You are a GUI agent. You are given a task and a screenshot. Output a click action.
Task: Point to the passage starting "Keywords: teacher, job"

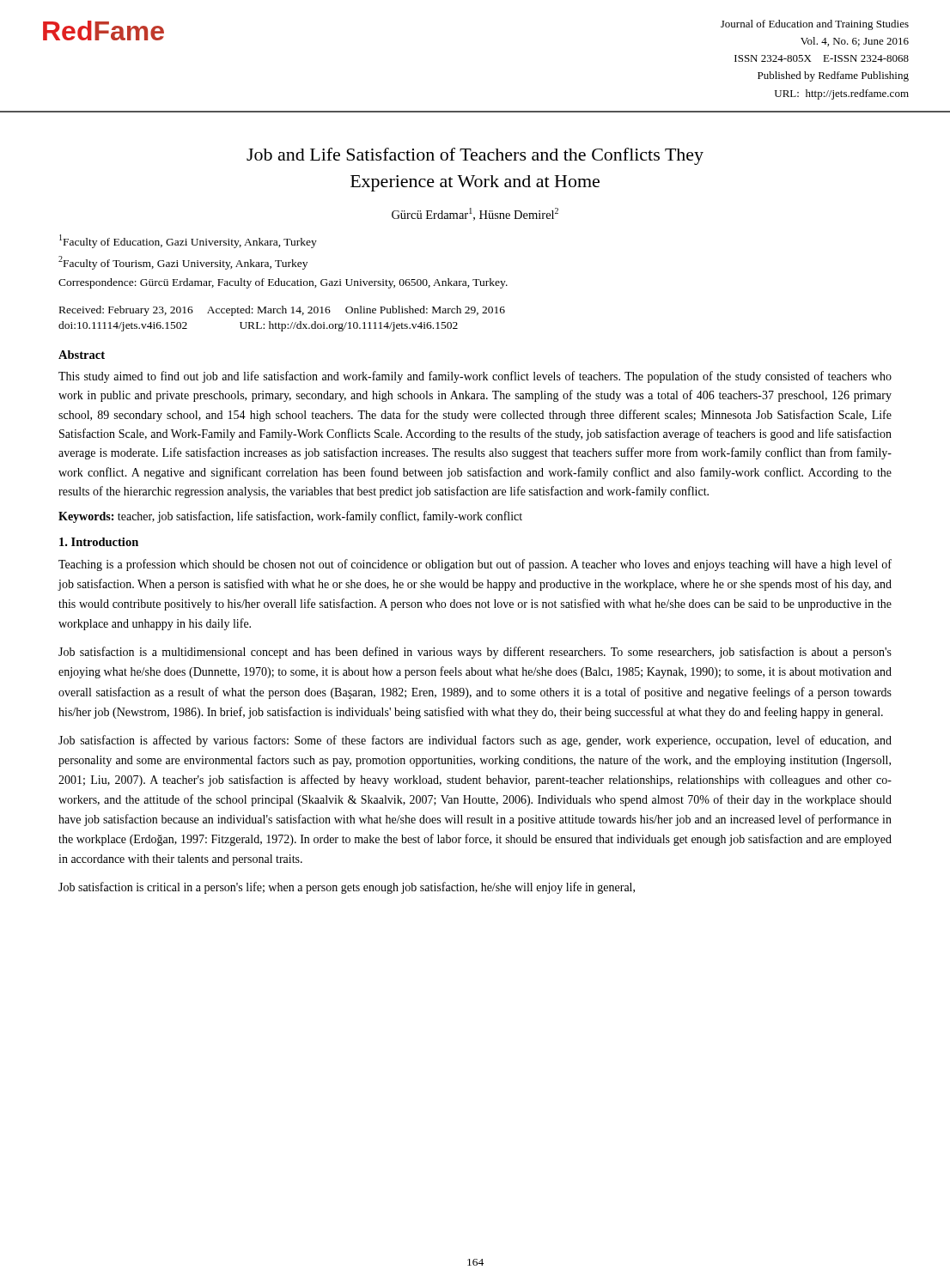coord(290,516)
